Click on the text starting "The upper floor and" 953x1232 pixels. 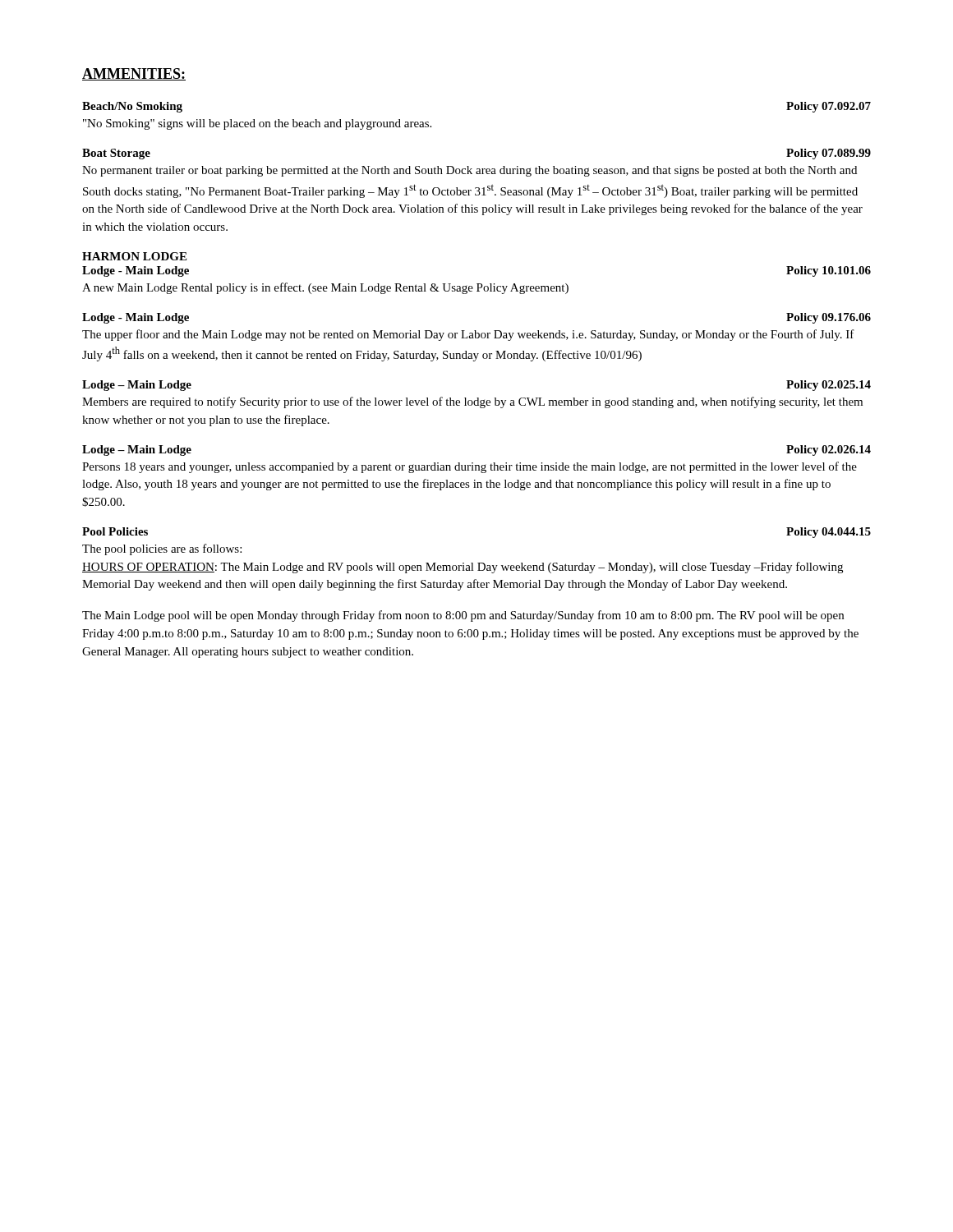[x=468, y=344]
